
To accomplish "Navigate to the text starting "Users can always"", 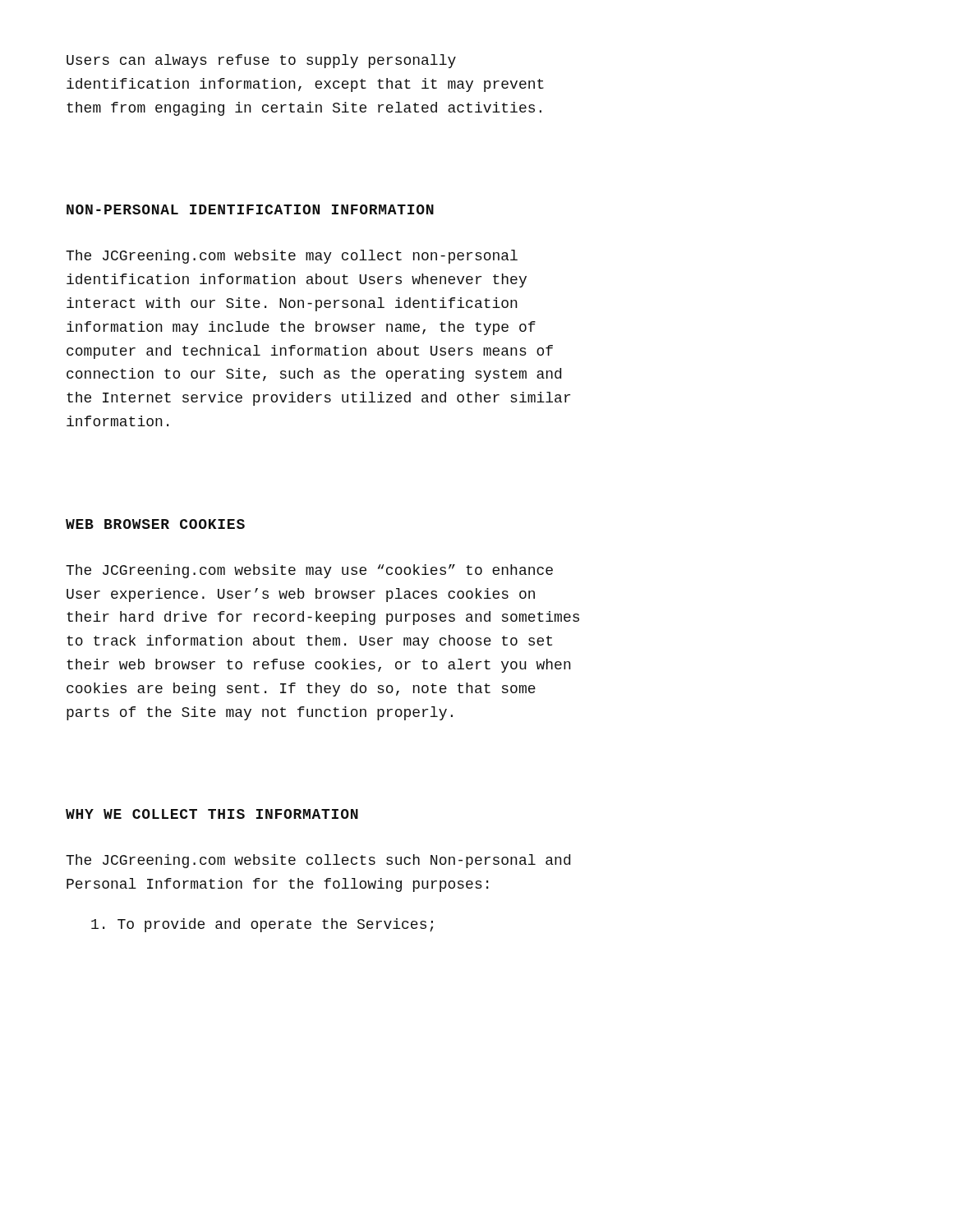I will 305,84.
